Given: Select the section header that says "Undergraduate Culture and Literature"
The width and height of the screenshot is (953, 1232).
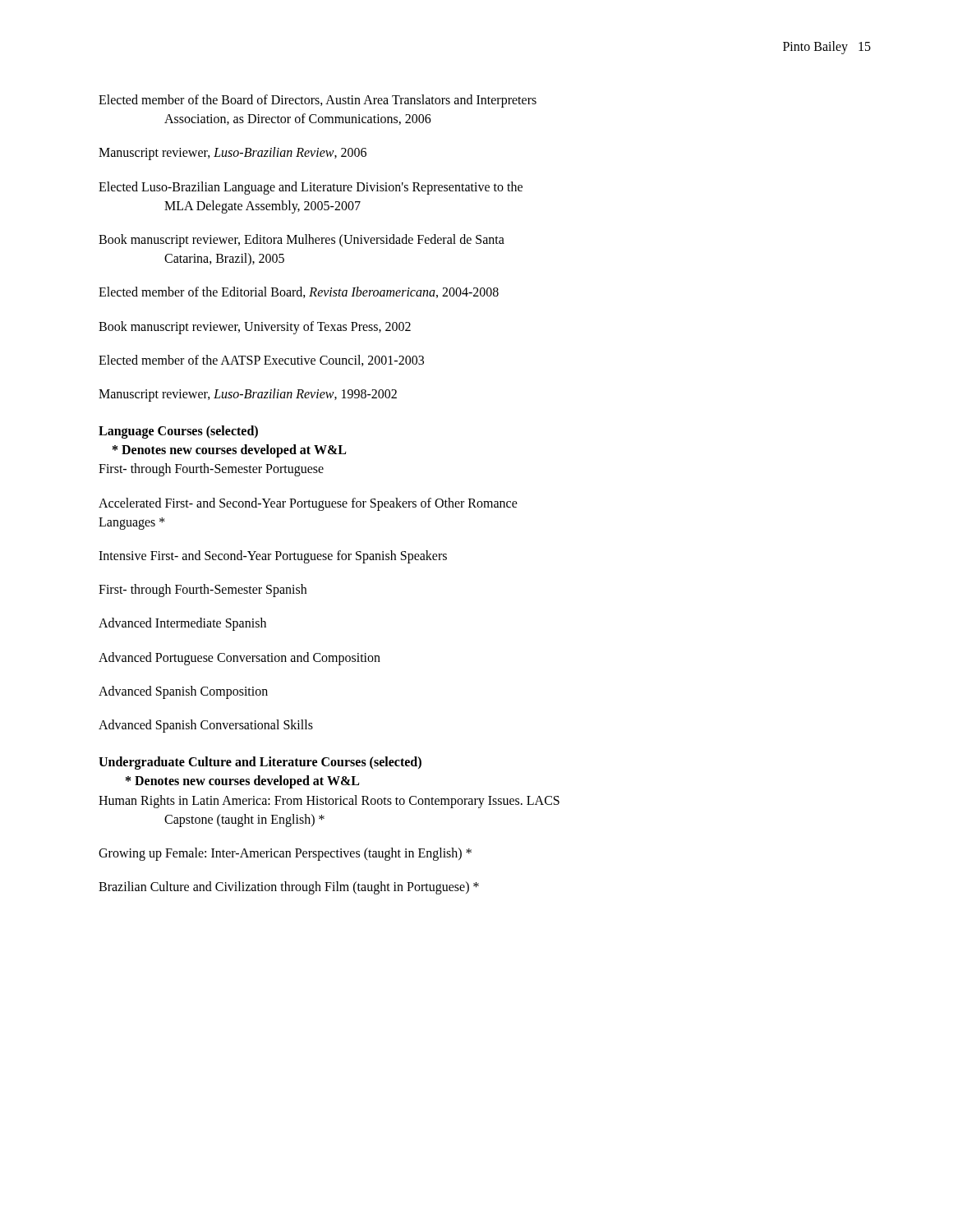Looking at the screenshot, I should coord(485,792).
